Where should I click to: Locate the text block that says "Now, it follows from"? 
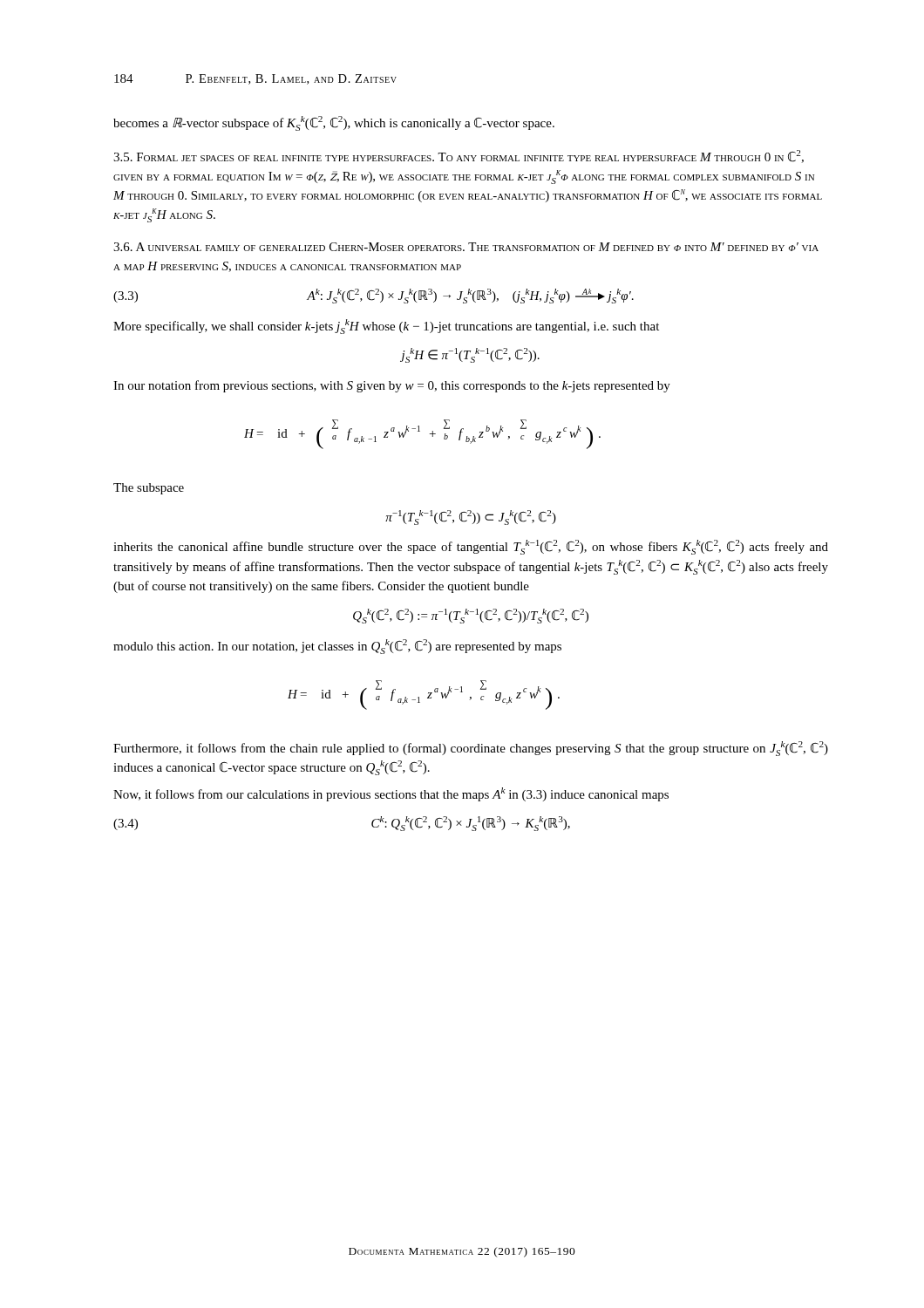391,793
